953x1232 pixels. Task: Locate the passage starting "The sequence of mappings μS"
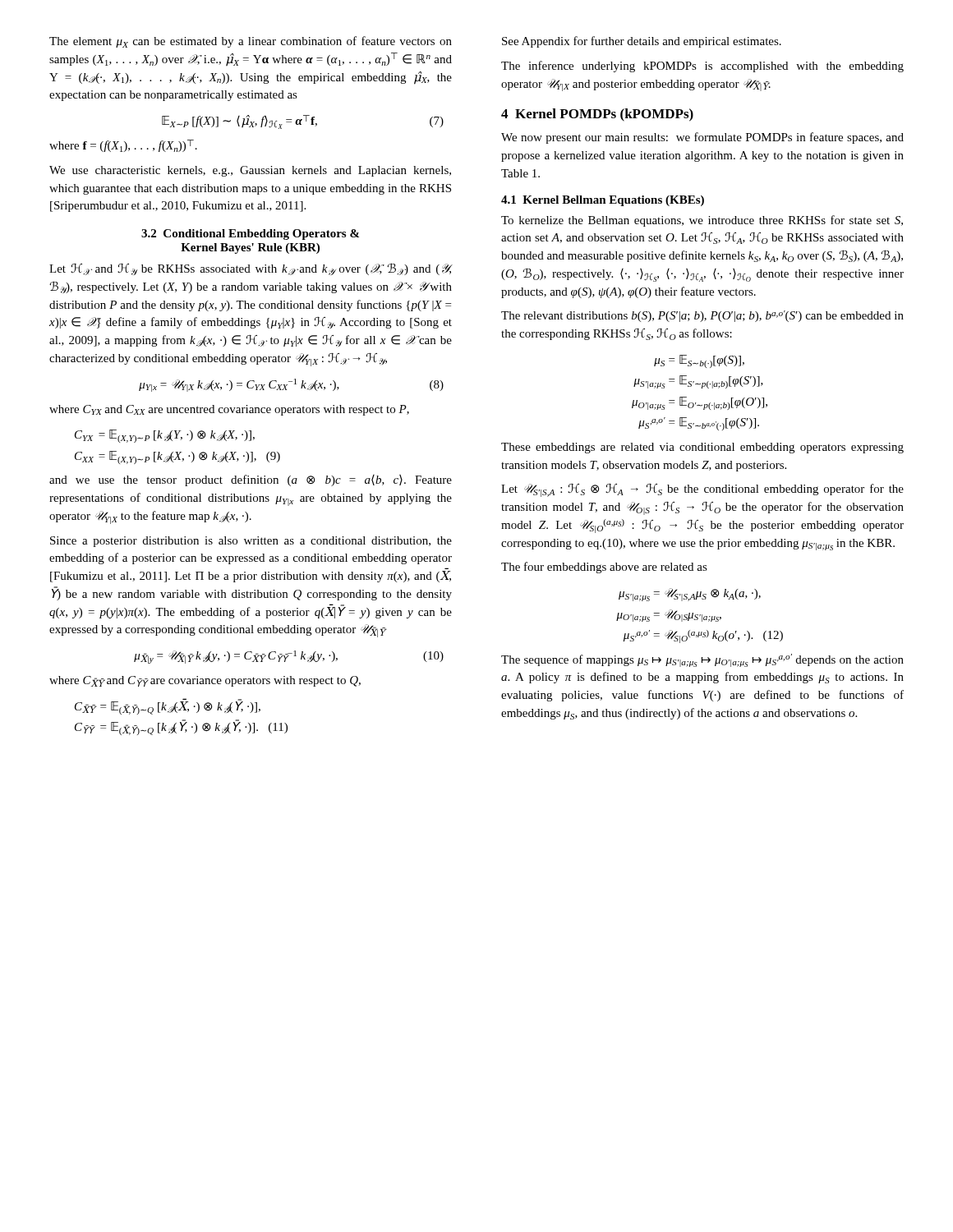tap(702, 687)
